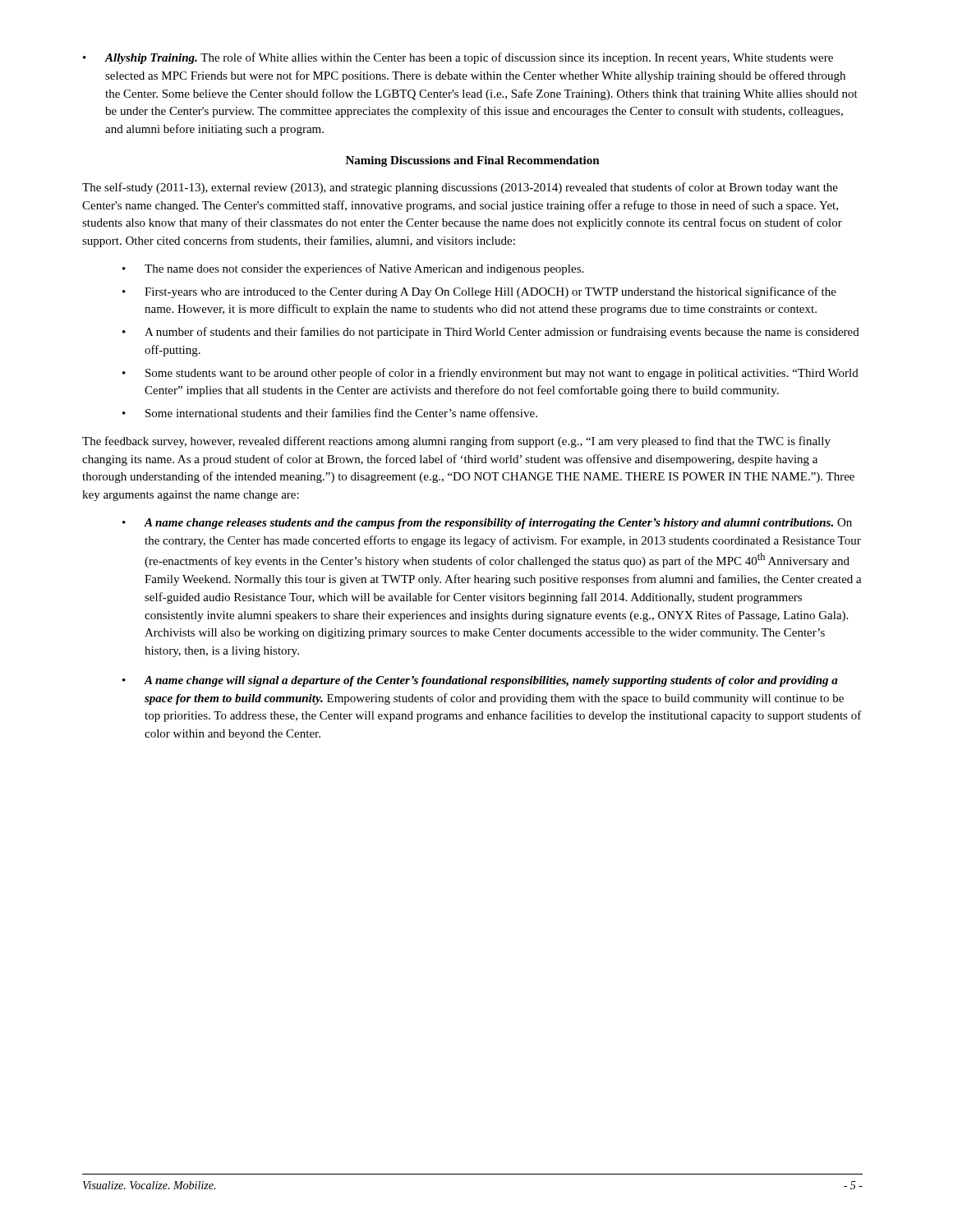953x1232 pixels.
Task: Where is the passage that starts "• Some international students and their"?
Action: (492, 414)
